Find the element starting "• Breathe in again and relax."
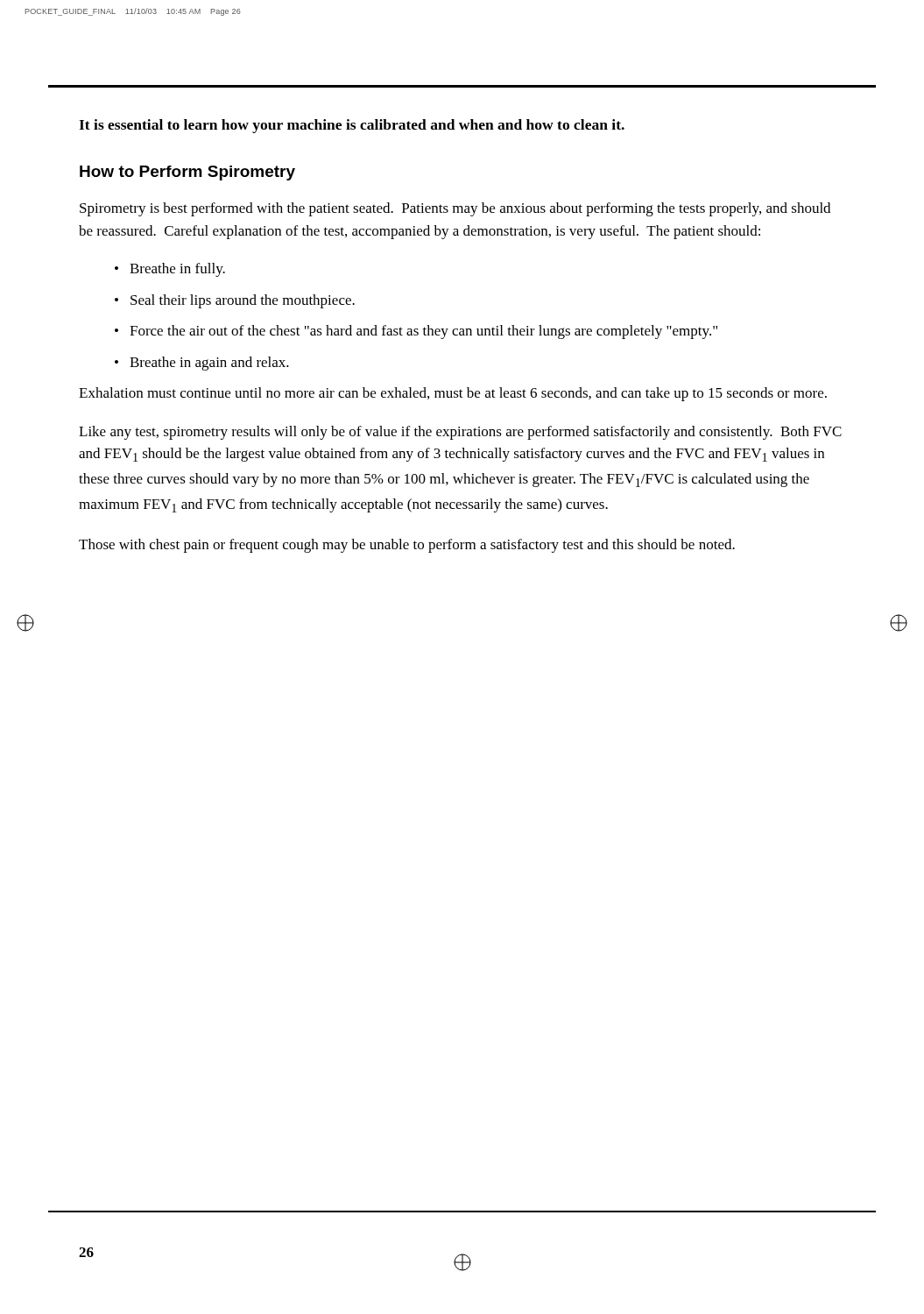Viewport: 924px width, 1314px height. pos(202,364)
